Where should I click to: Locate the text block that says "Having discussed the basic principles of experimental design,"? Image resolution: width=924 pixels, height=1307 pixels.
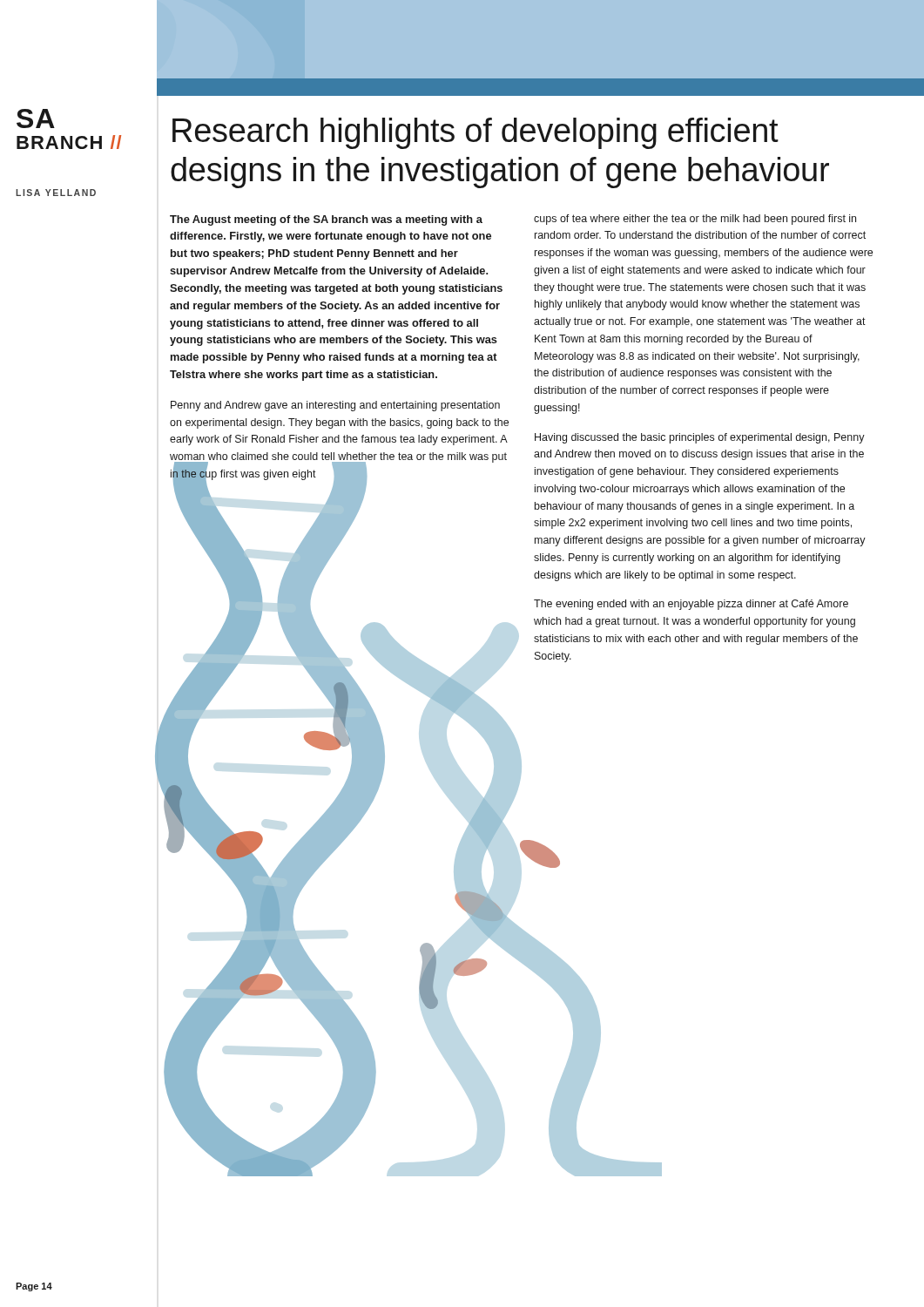point(700,506)
